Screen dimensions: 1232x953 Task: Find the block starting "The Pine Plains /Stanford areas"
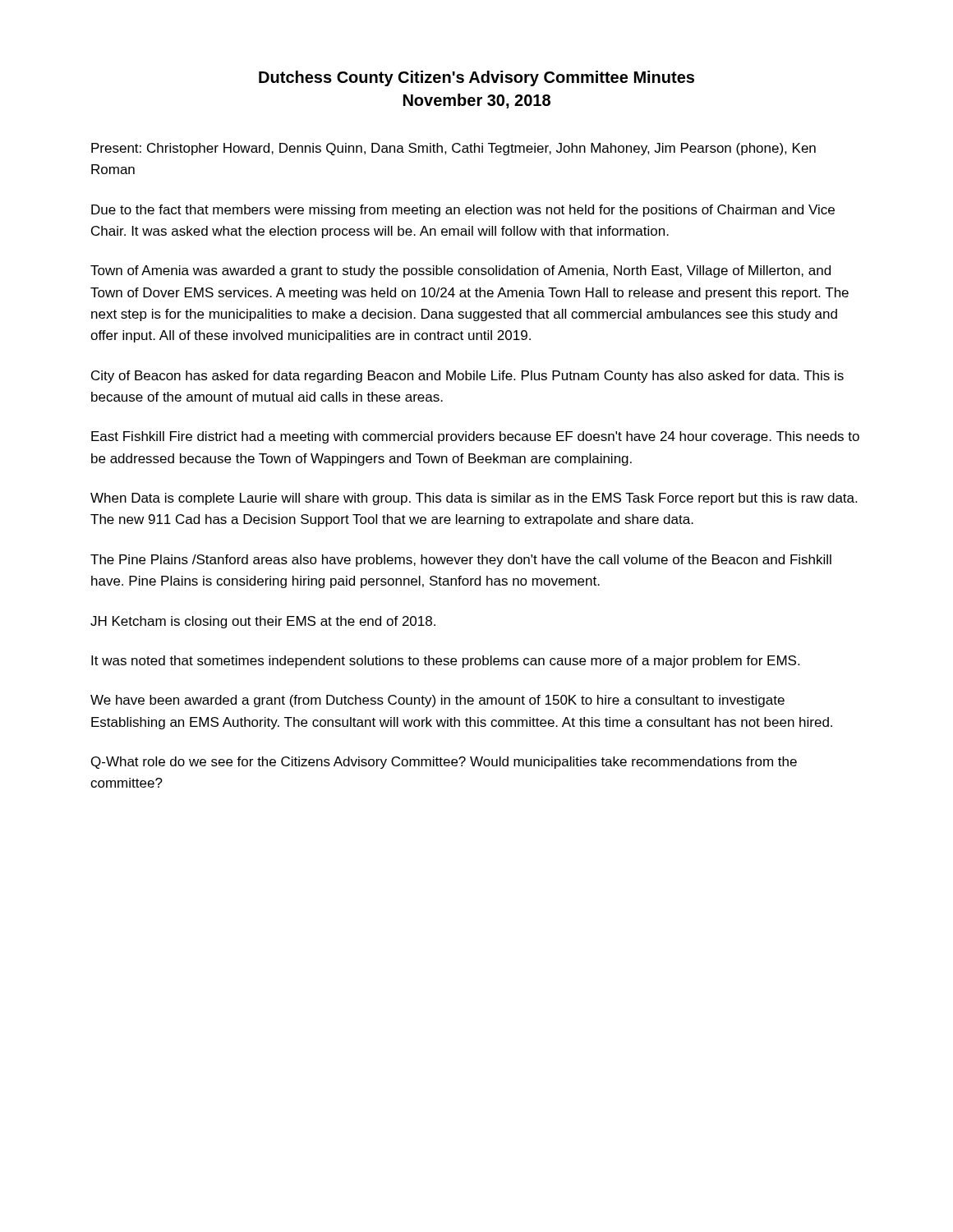[461, 570]
